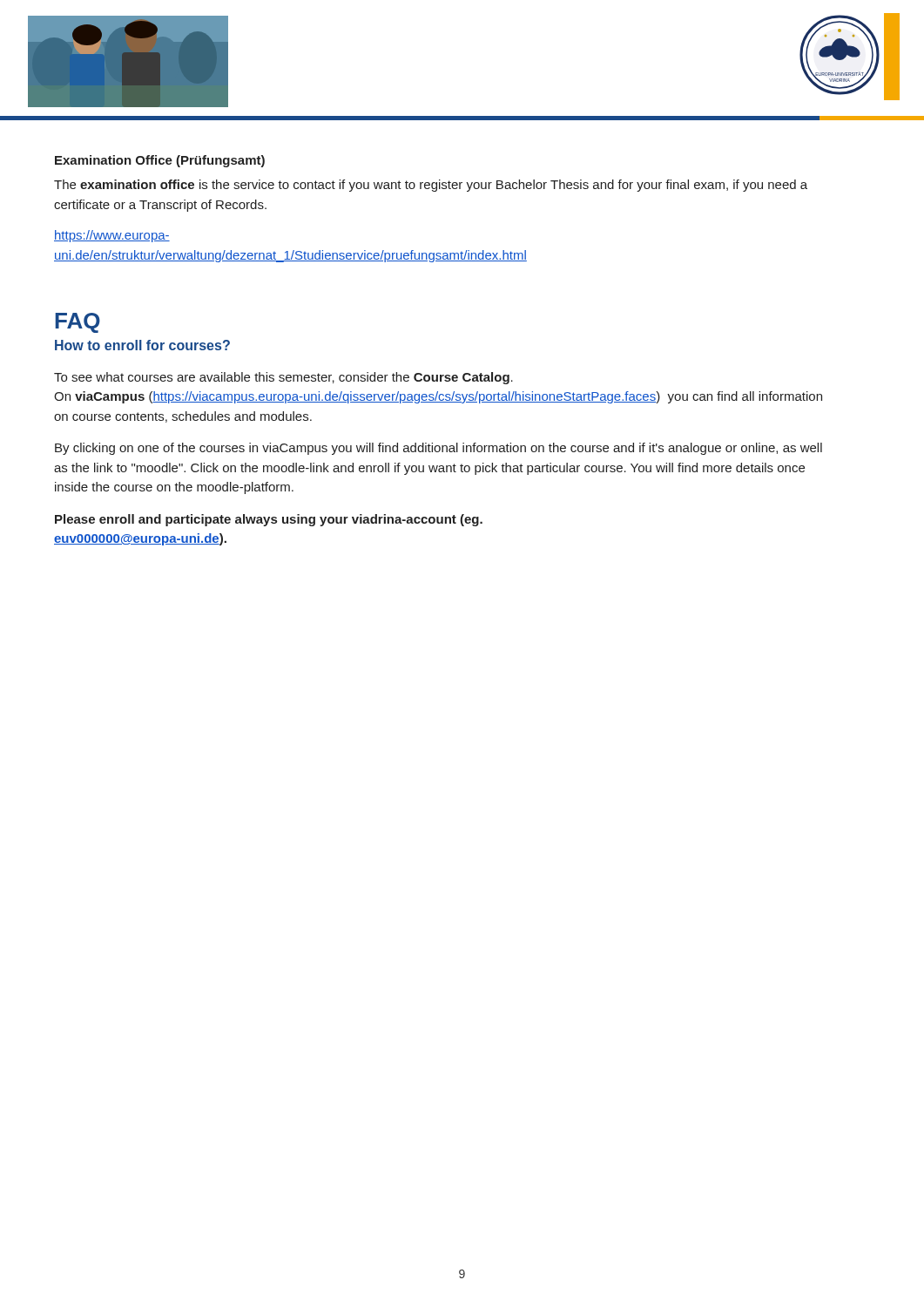The height and width of the screenshot is (1307, 924).
Task: Find the region starting "By clicking on one"
Action: click(438, 467)
